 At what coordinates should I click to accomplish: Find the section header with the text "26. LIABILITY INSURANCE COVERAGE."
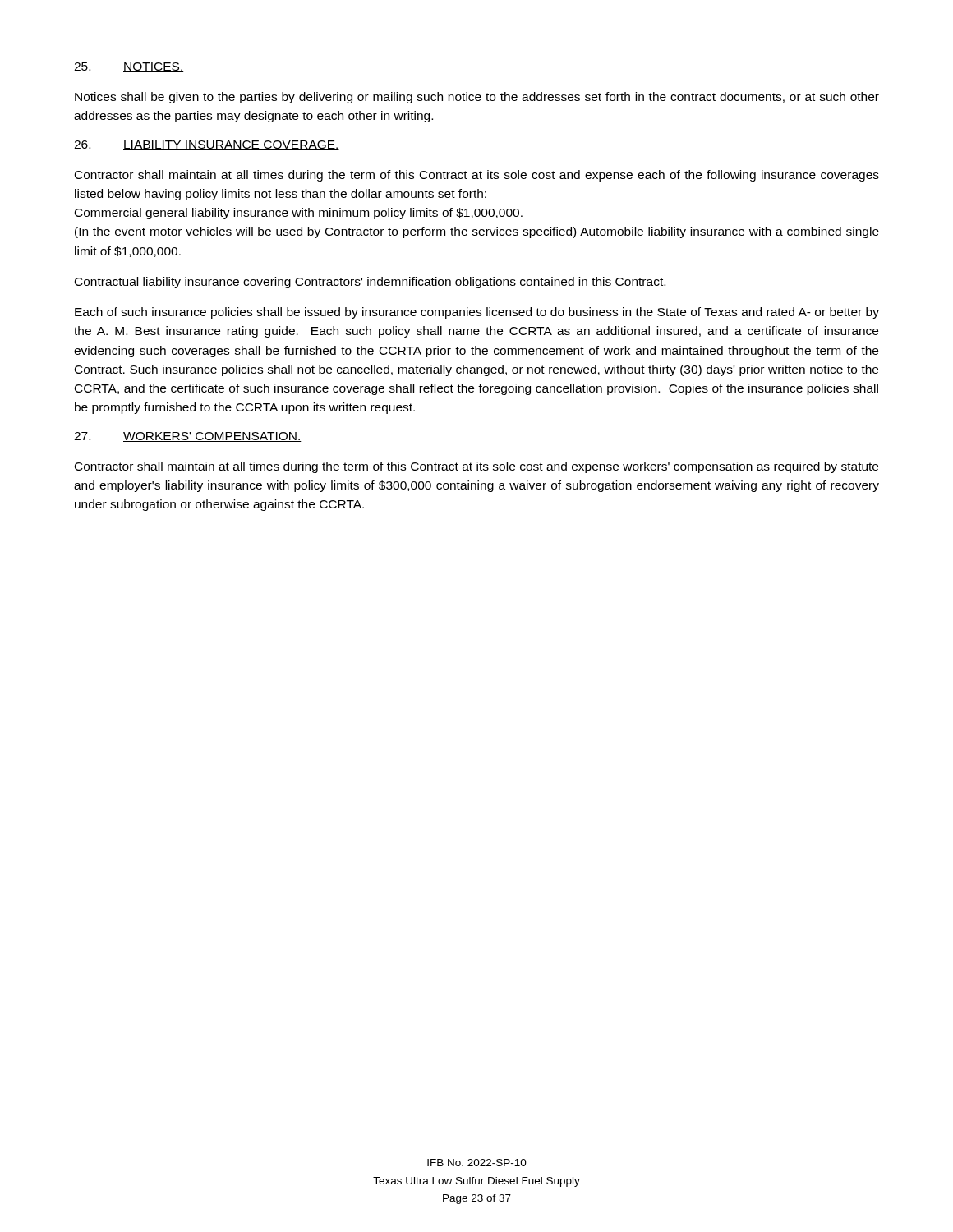point(206,144)
